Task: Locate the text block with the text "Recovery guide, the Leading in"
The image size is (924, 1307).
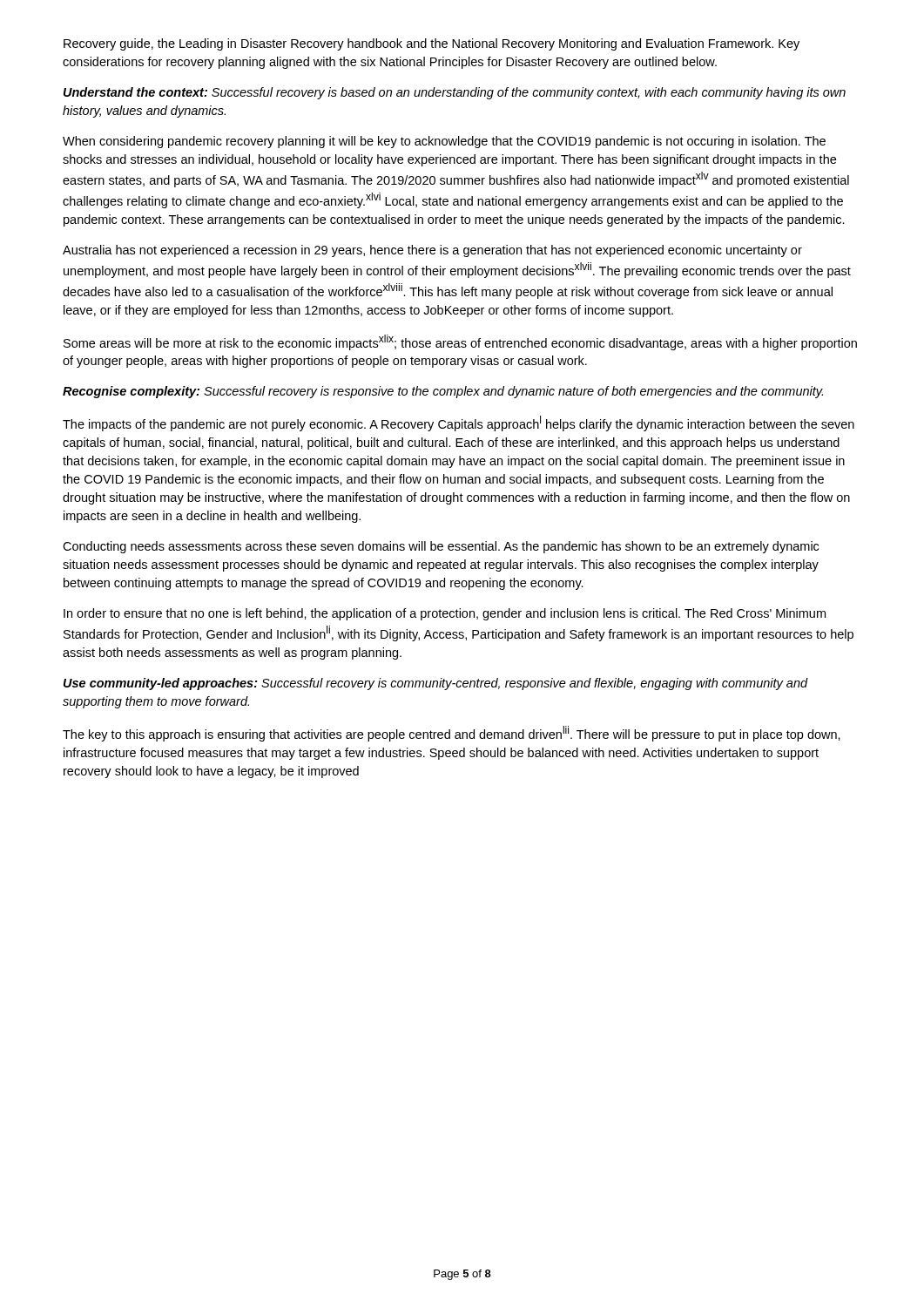Action: [431, 53]
